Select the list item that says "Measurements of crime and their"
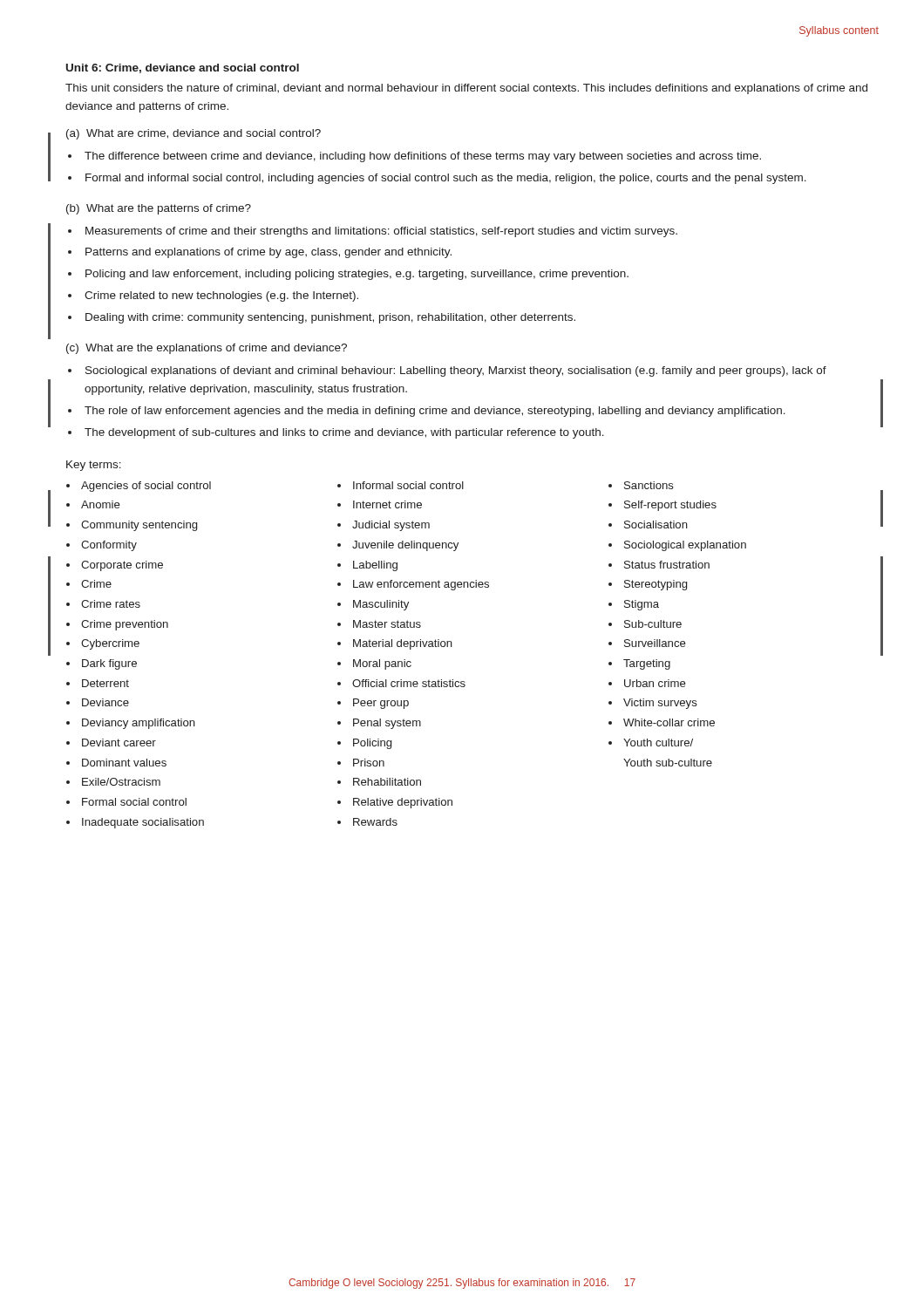Image resolution: width=924 pixels, height=1308 pixels. (x=381, y=230)
